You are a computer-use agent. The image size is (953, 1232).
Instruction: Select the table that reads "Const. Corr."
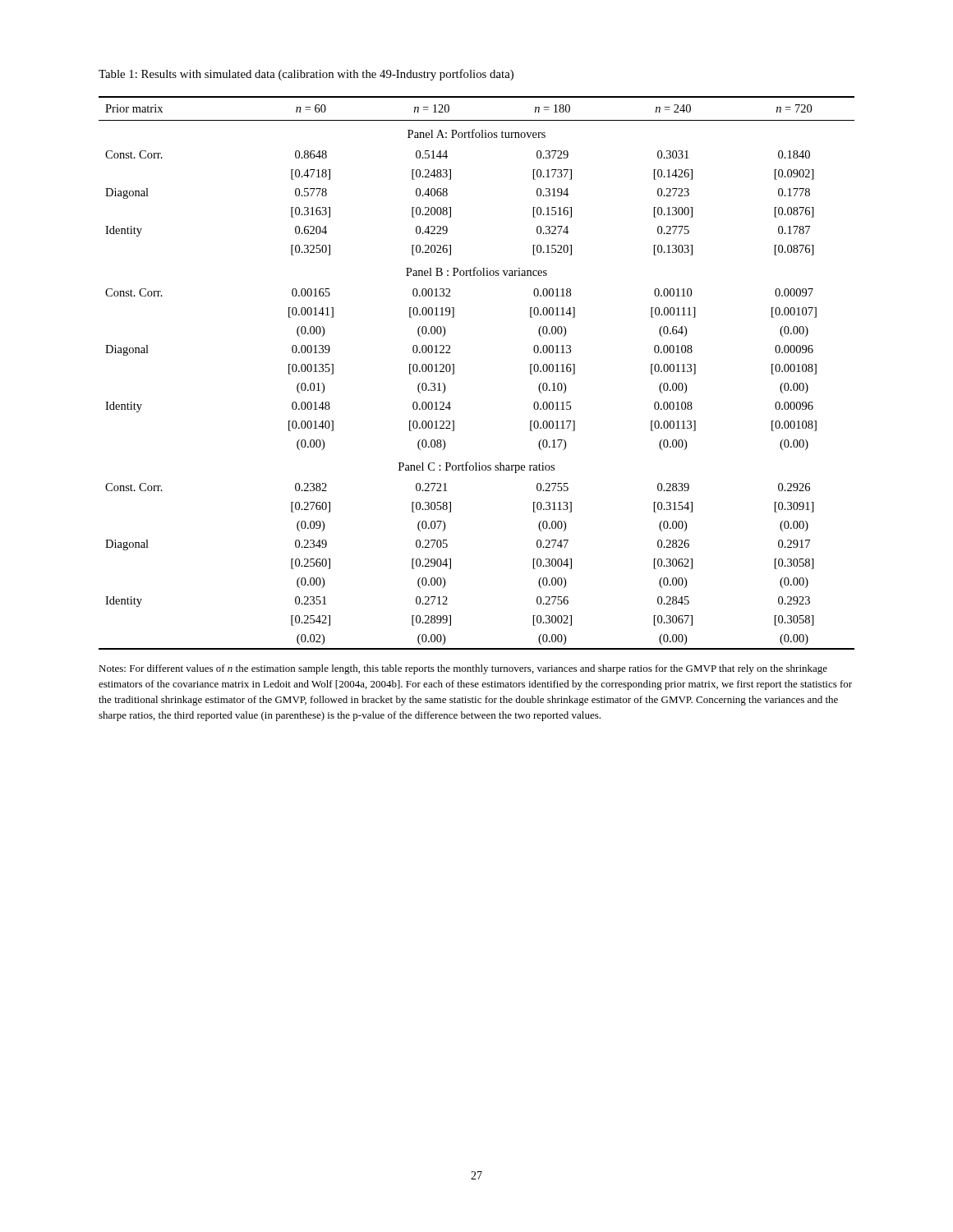pos(476,373)
